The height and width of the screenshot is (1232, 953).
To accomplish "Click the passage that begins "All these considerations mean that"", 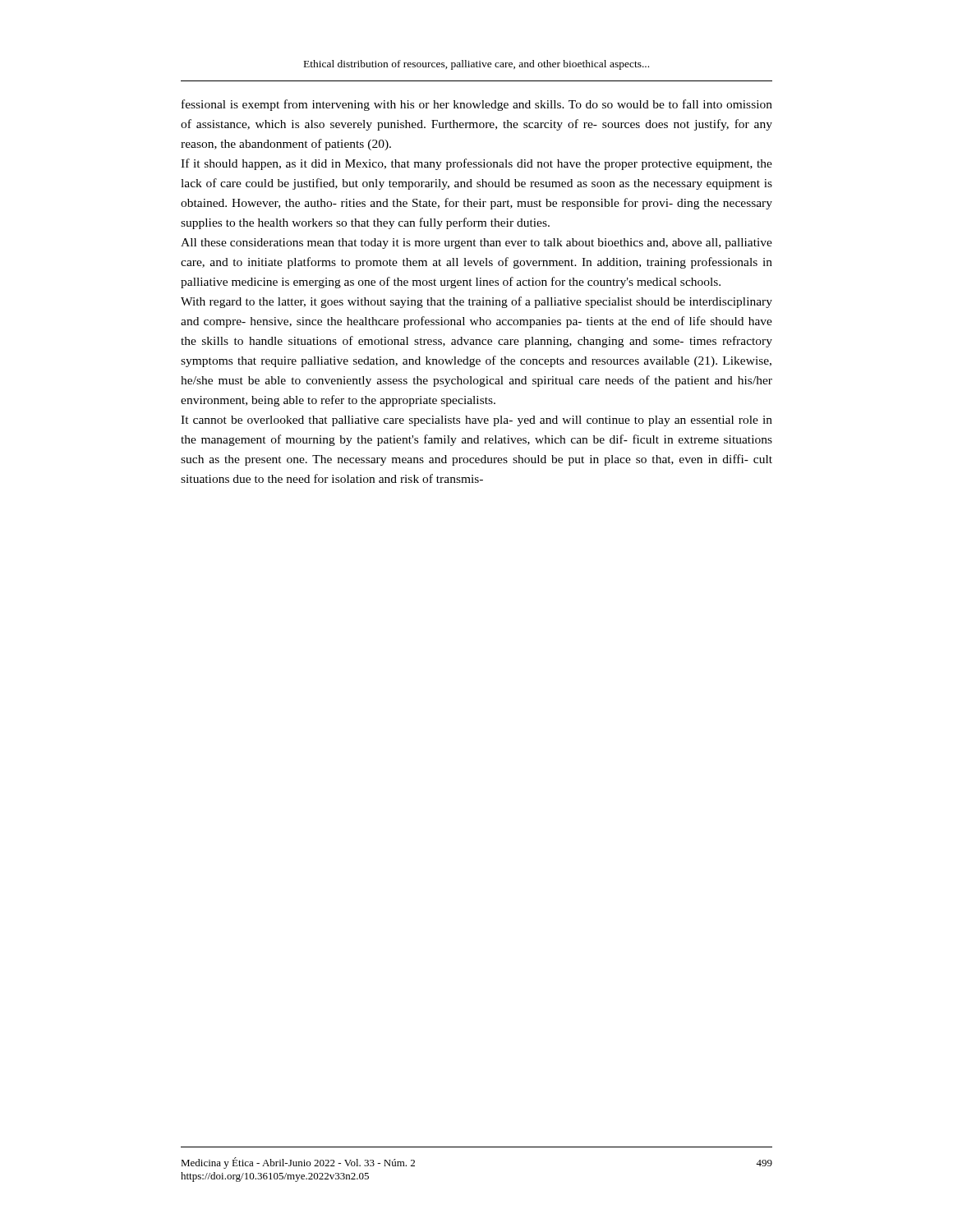I will 476,262.
